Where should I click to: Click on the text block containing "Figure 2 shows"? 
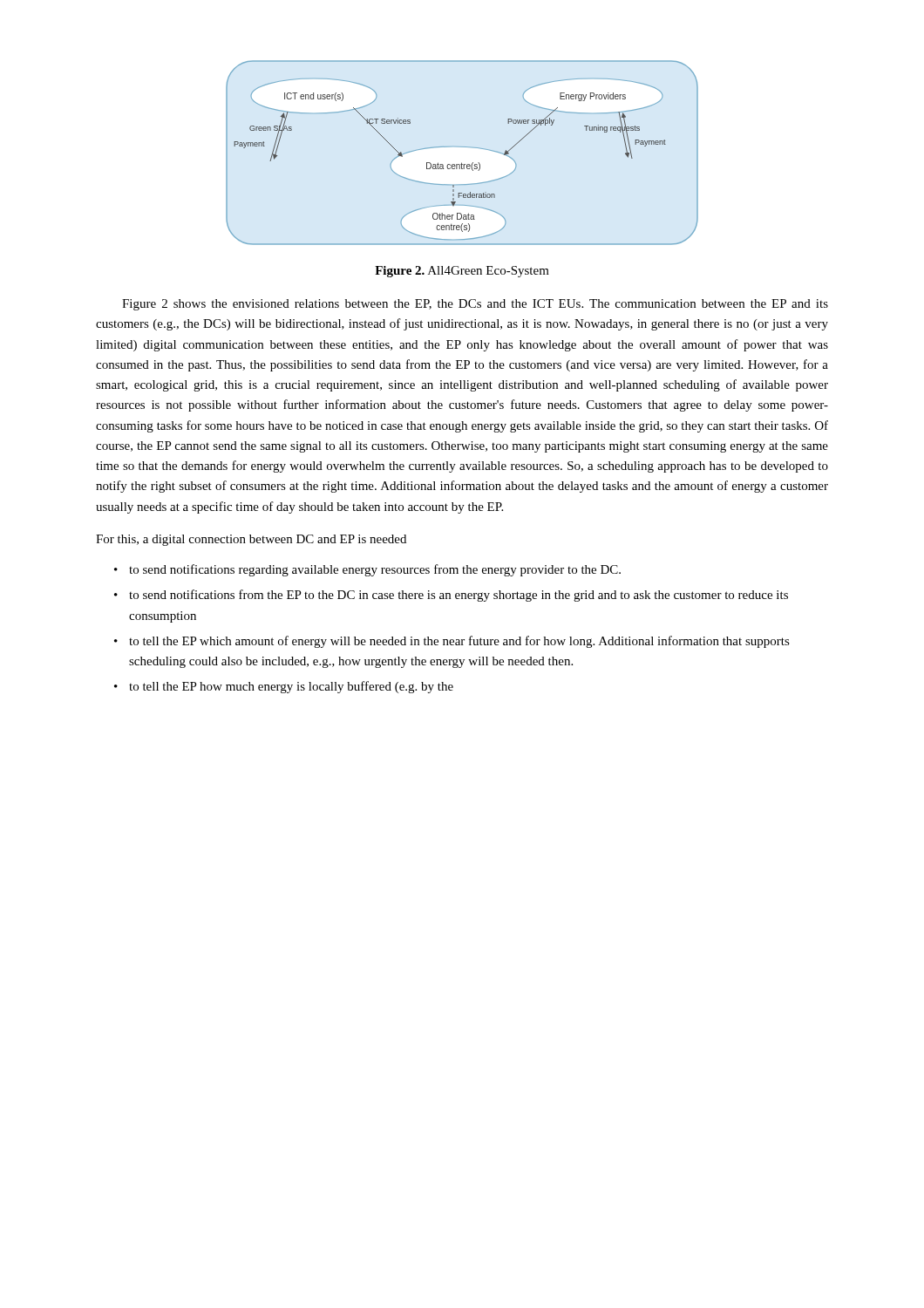pyautogui.click(x=462, y=405)
